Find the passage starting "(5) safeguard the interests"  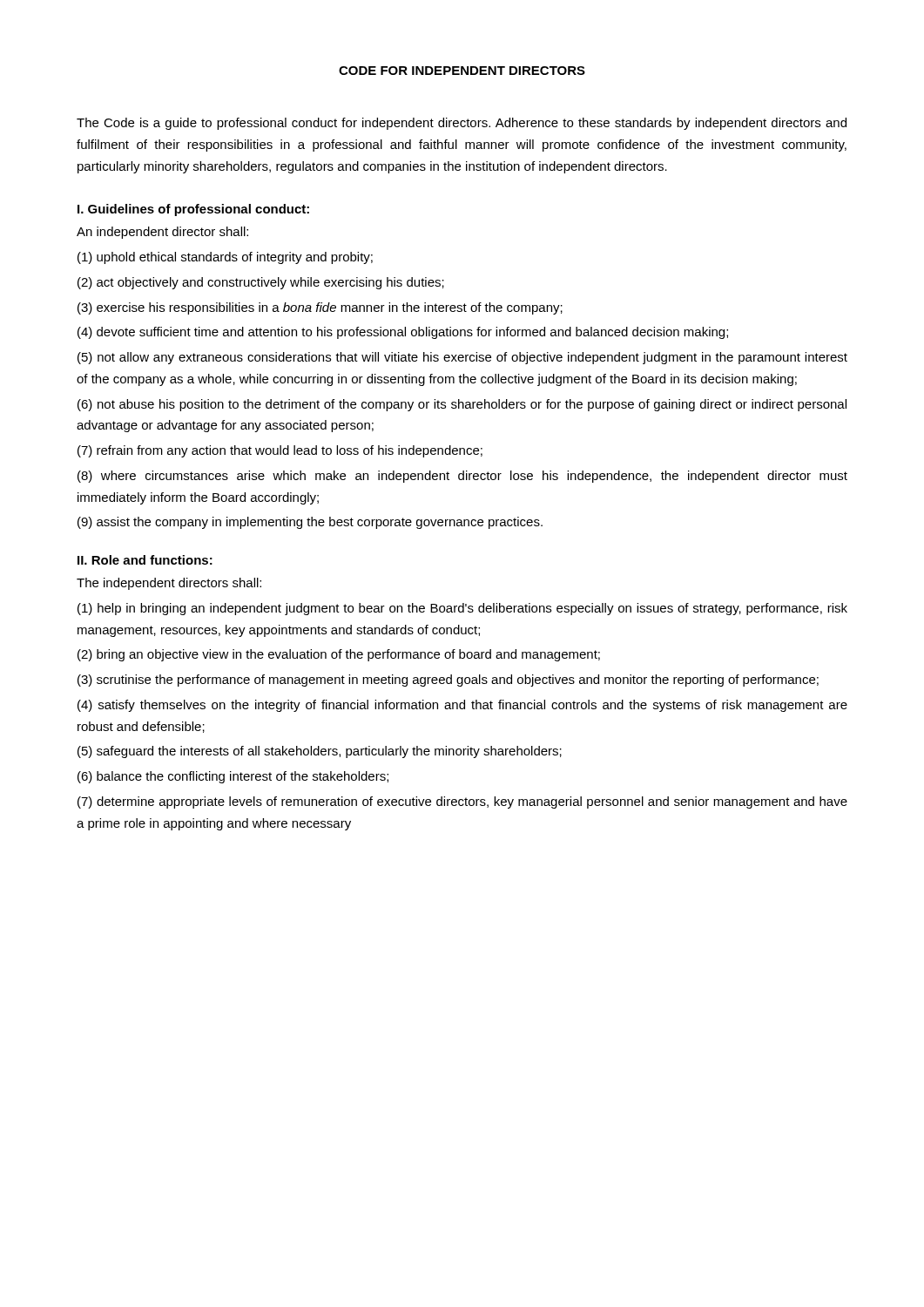pos(320,751)
